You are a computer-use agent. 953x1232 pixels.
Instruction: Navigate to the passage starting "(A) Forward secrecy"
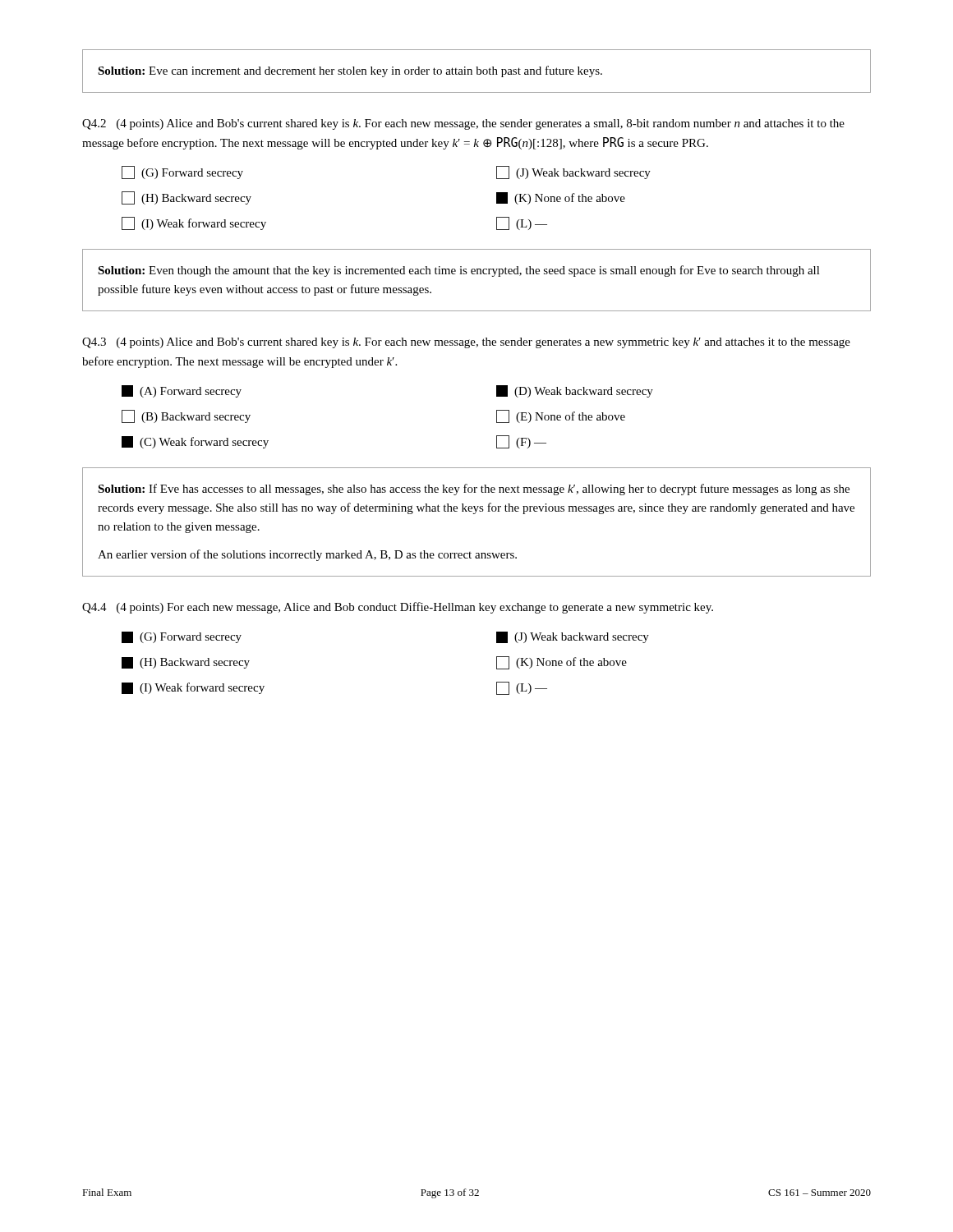[182, 391]
